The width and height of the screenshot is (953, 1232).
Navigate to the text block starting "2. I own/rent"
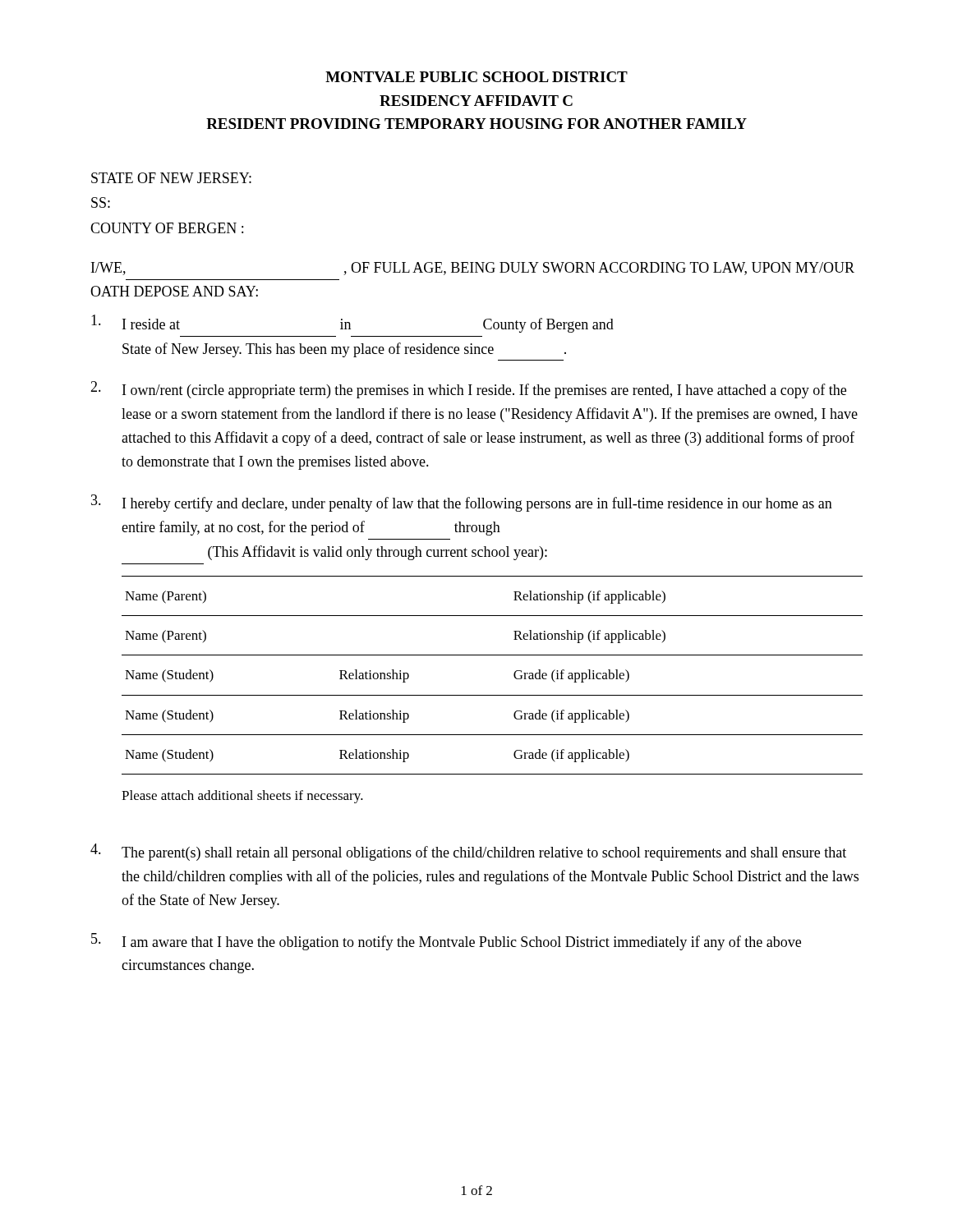point(476,426)
